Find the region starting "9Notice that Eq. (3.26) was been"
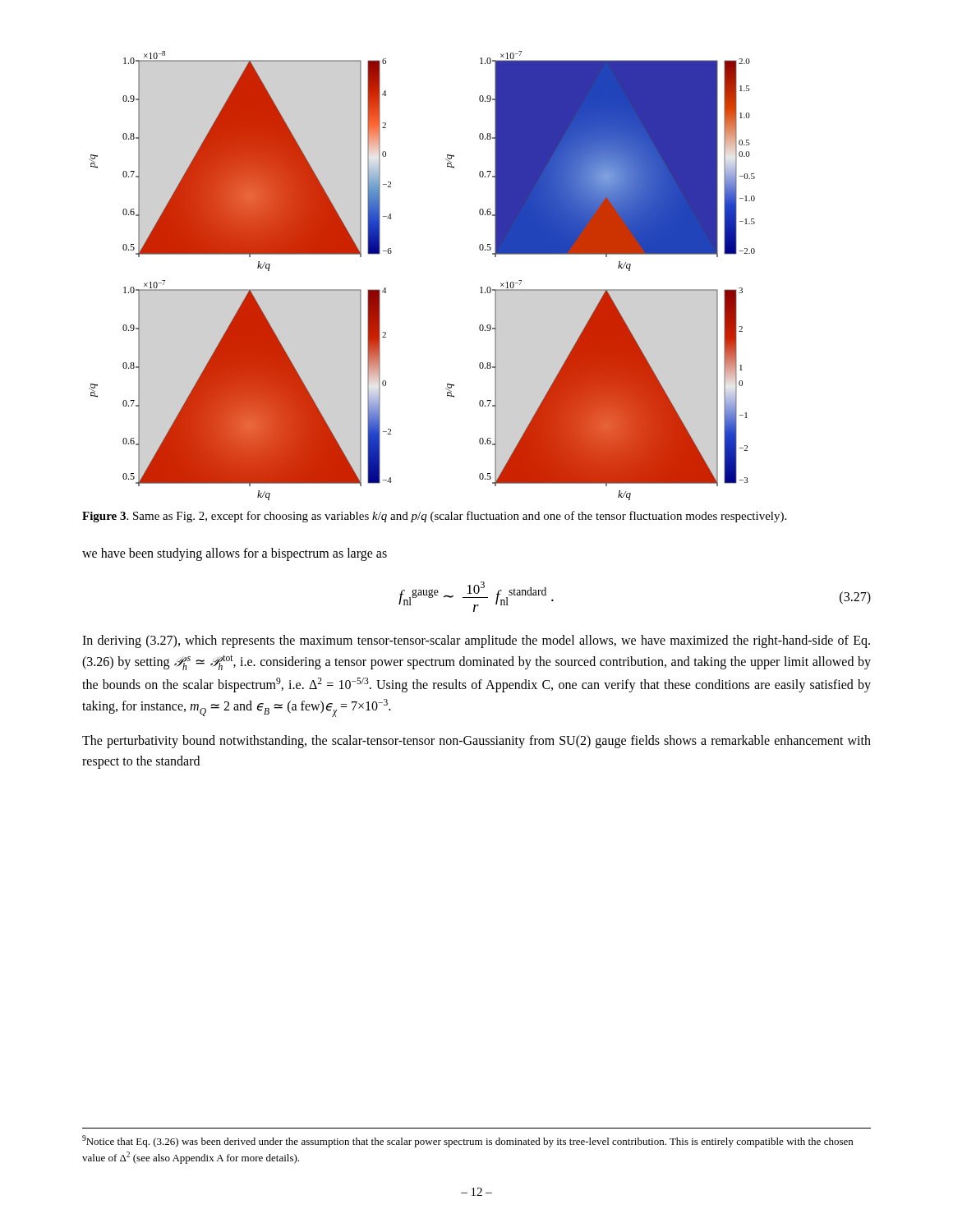Image resolution: width=953 pixels, height=1232 pixels. pyautogui.click(x=468, y=1149)
